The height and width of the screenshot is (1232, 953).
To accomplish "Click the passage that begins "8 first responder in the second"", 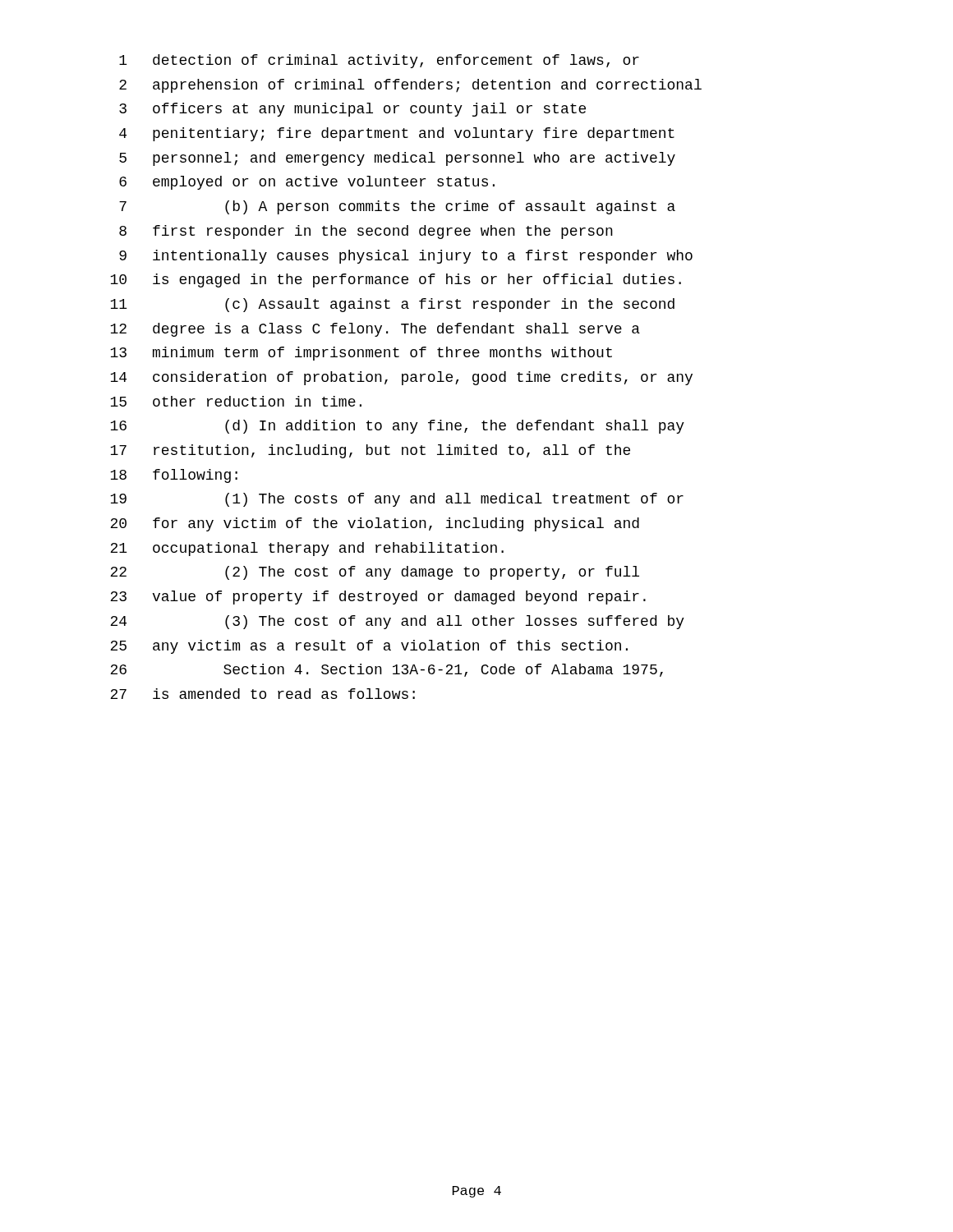I will [485, 232].
